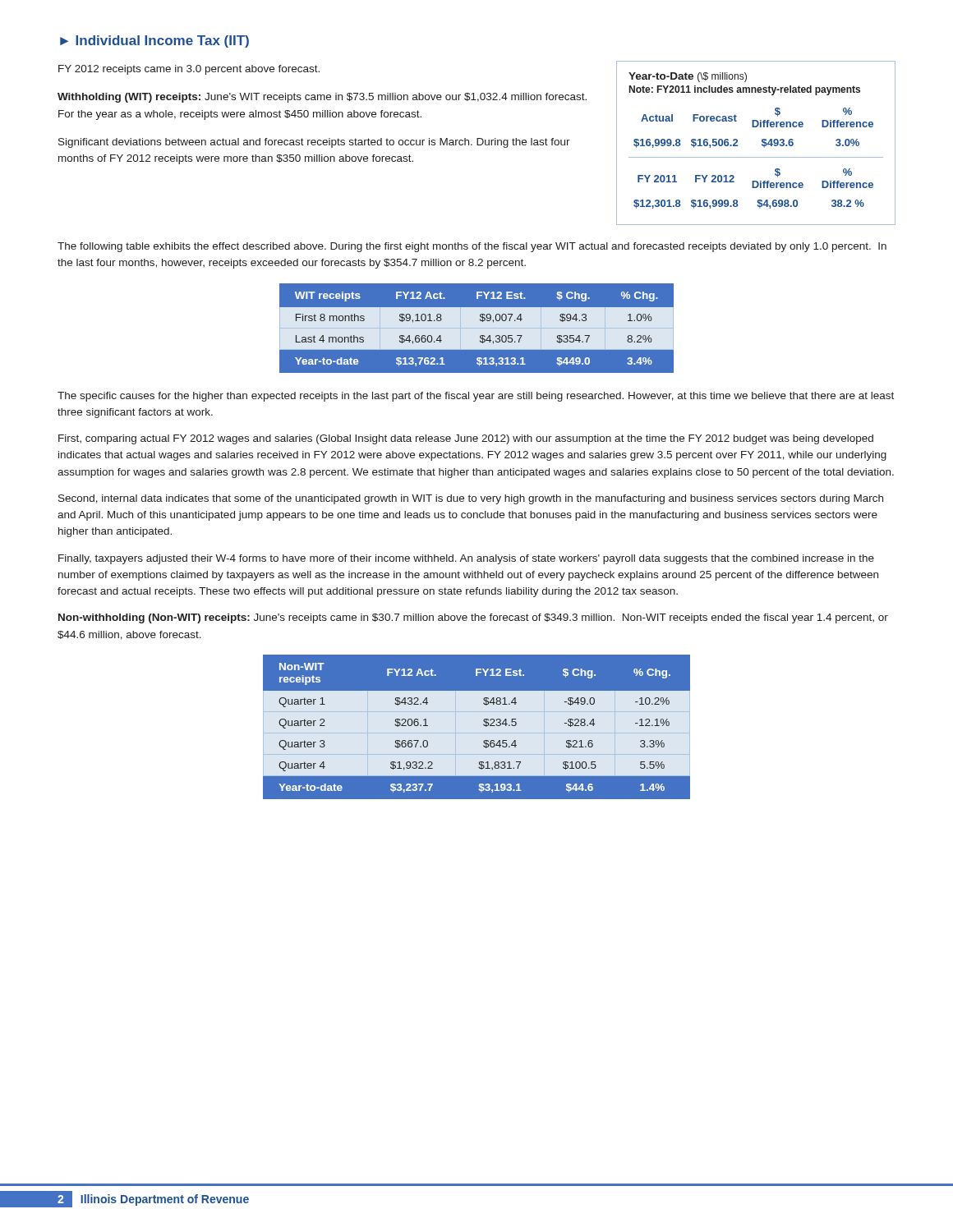Viewport: 953px width, 1232px height.
Task: Find the text block containing "Withholding (WIT) receipts: June's WIT receipts"
Action: click(322, 105)
